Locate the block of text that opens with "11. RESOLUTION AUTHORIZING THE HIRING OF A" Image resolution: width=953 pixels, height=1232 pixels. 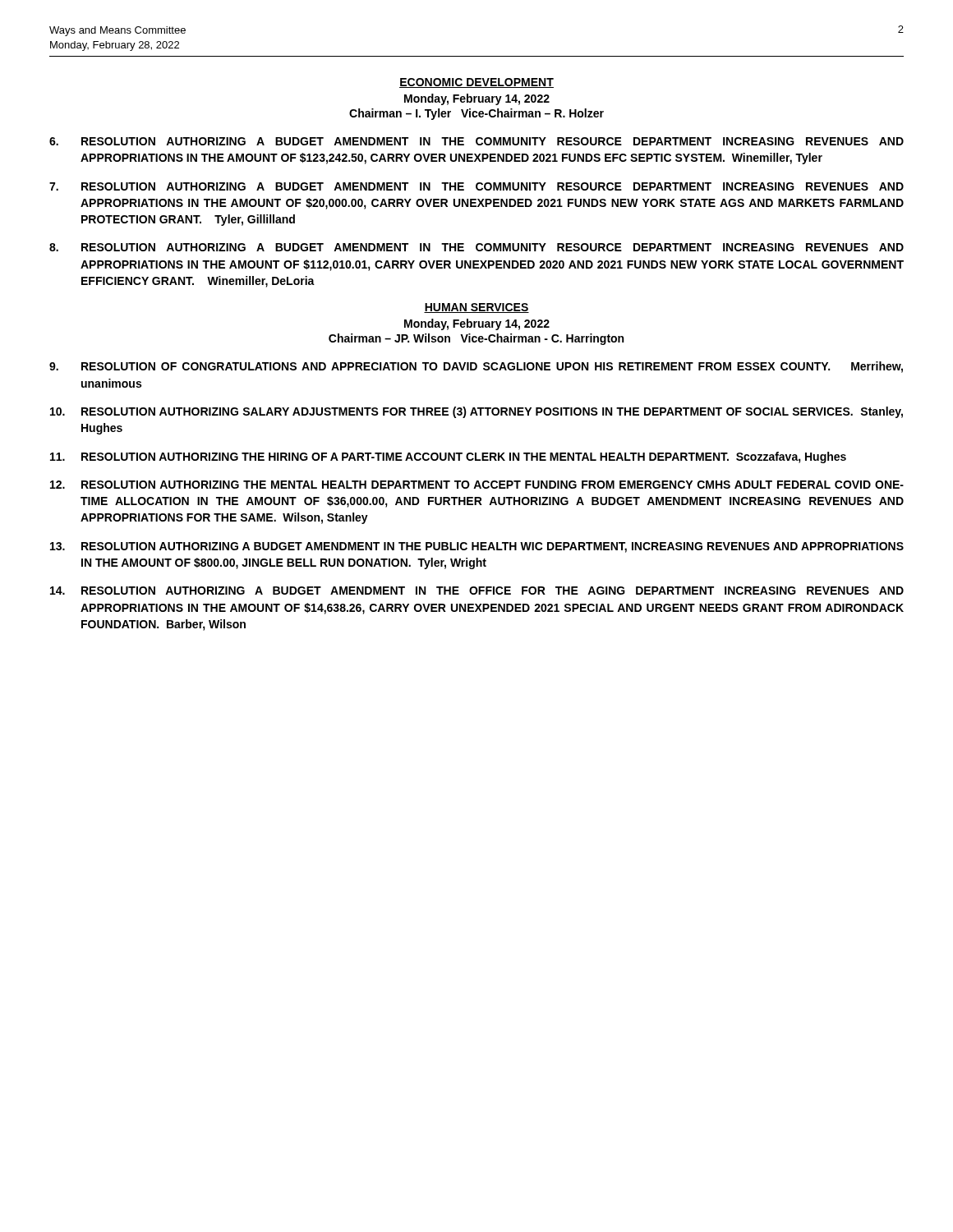point(476,456)
